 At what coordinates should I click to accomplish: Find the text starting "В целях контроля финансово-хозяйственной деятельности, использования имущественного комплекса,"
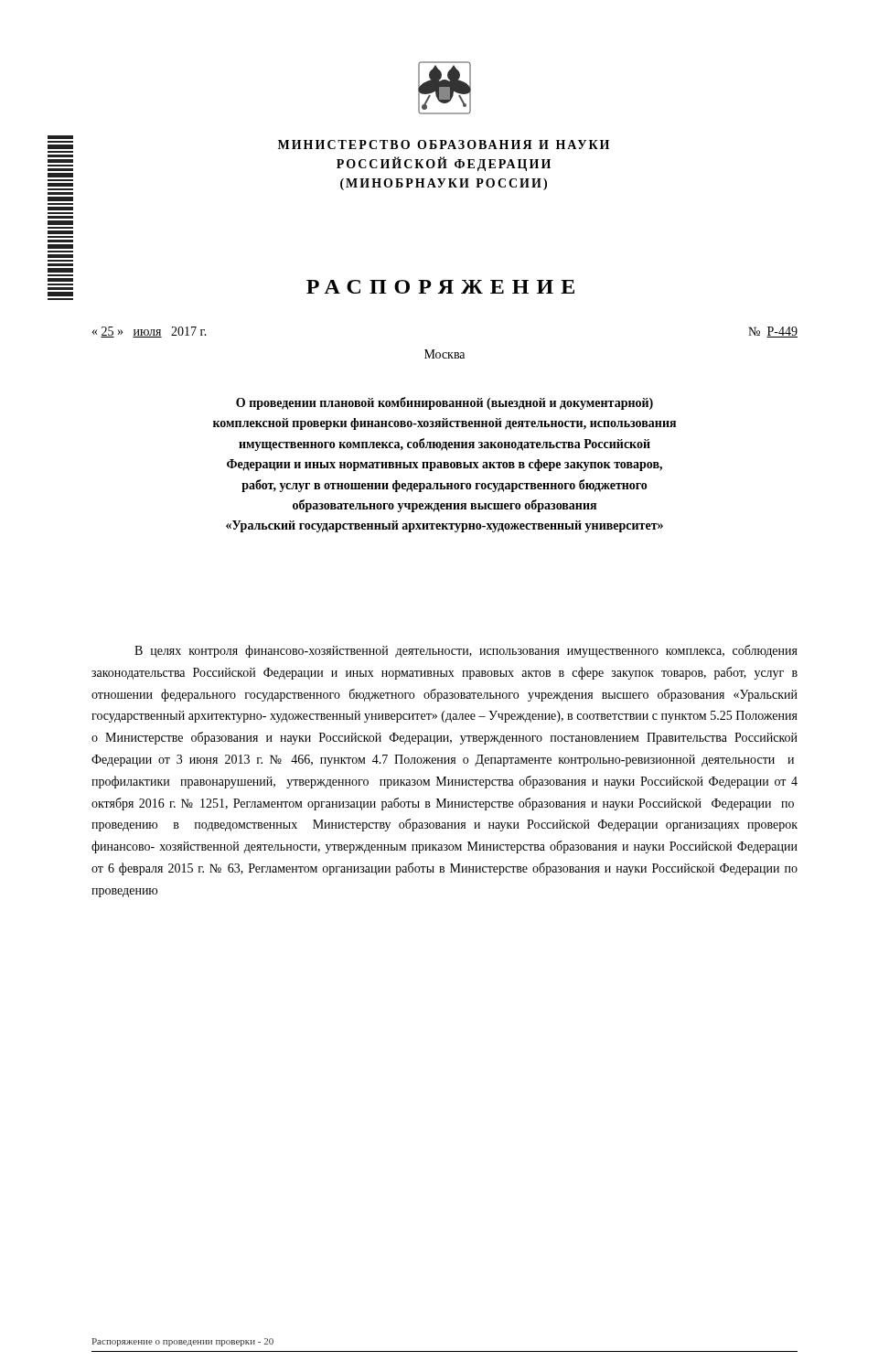(x=444, y=770)
